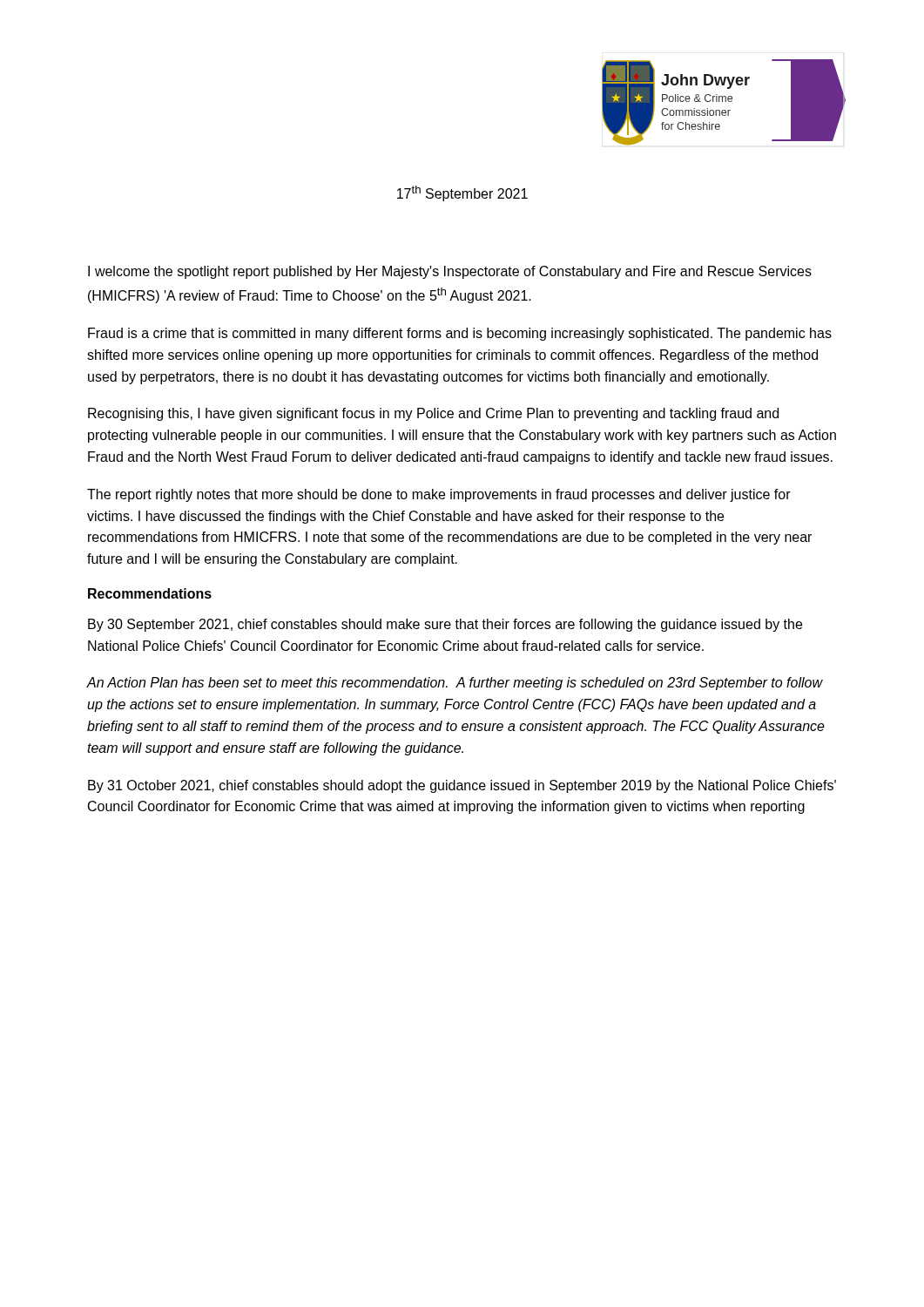Where is the passage that starts "Fraud is a"?
This screenshot has width=924, height=1307.
459,355
